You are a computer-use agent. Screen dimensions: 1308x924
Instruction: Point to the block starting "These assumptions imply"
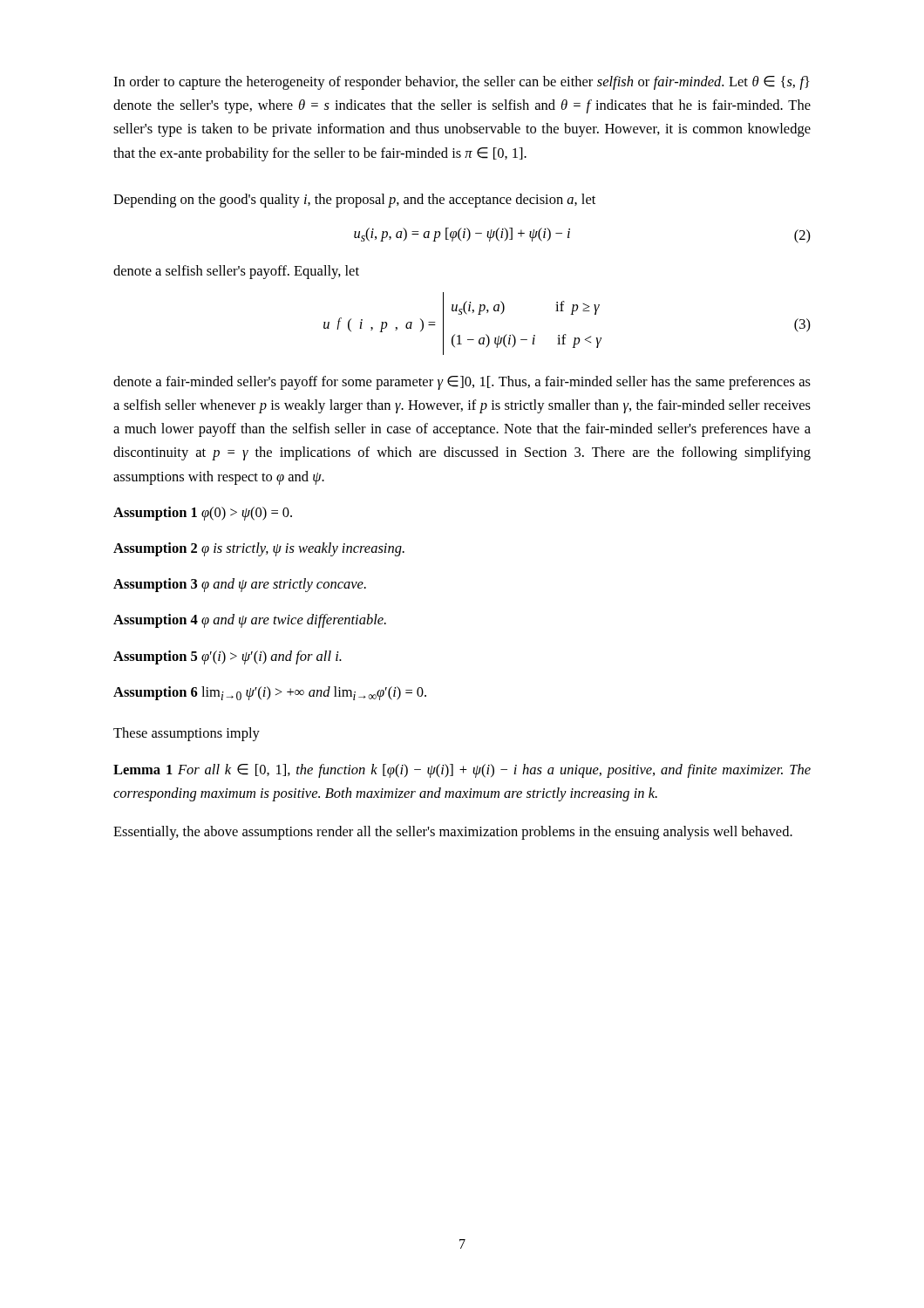[x=187, y=734]
